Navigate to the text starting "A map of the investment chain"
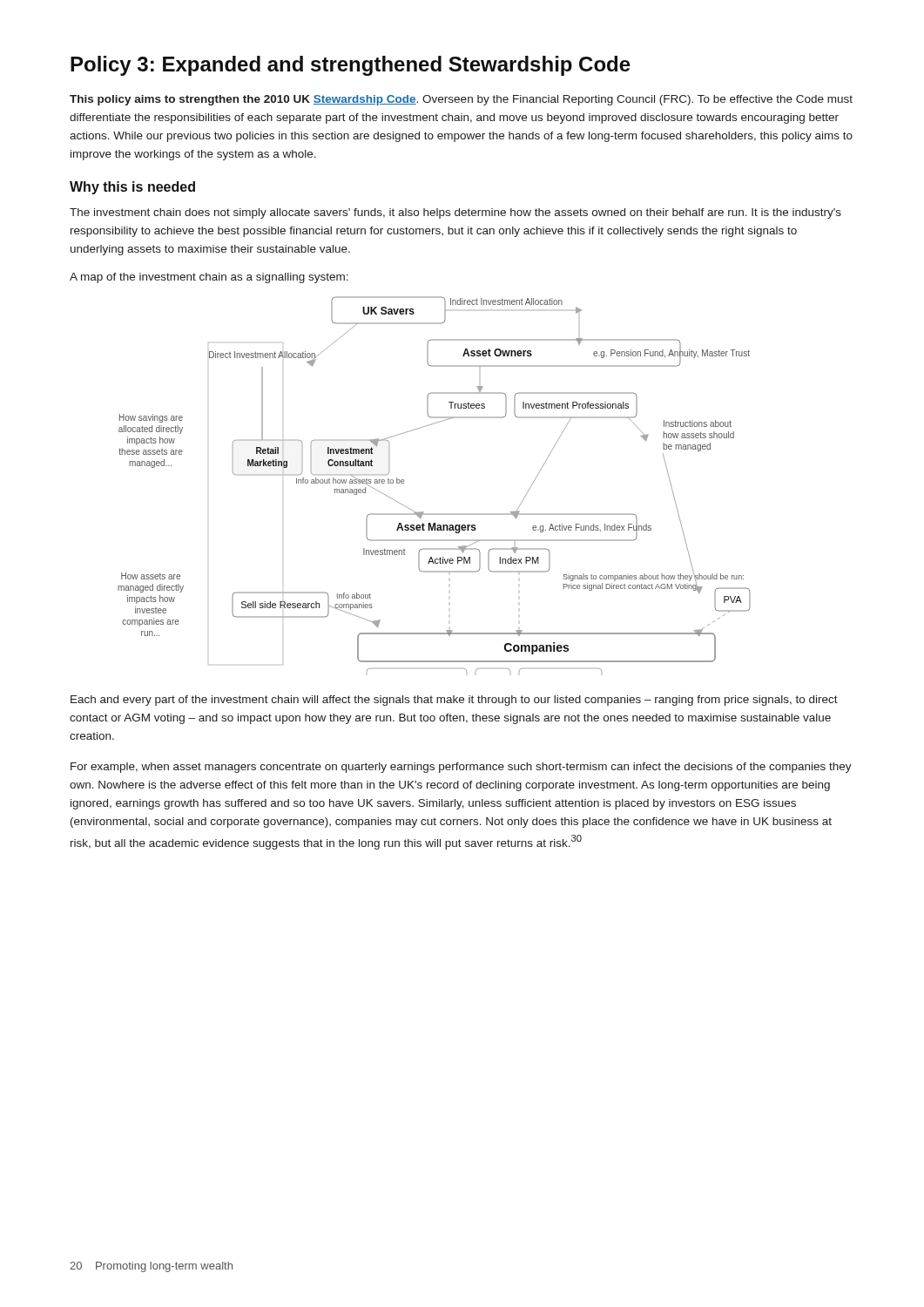924x1307 pixels. pos(209,277)
